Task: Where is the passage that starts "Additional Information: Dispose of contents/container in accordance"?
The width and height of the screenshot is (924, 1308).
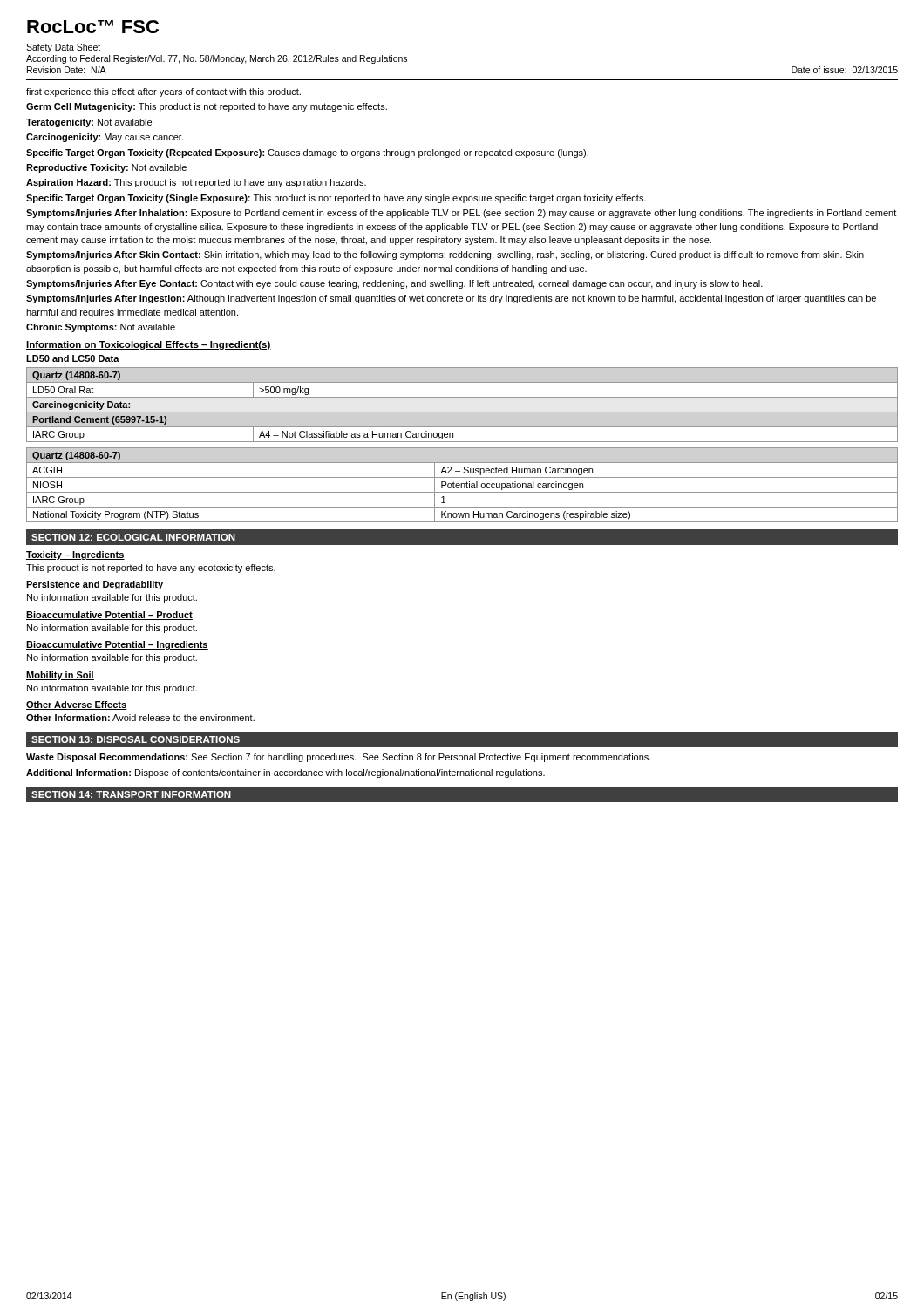Action: 462,773
